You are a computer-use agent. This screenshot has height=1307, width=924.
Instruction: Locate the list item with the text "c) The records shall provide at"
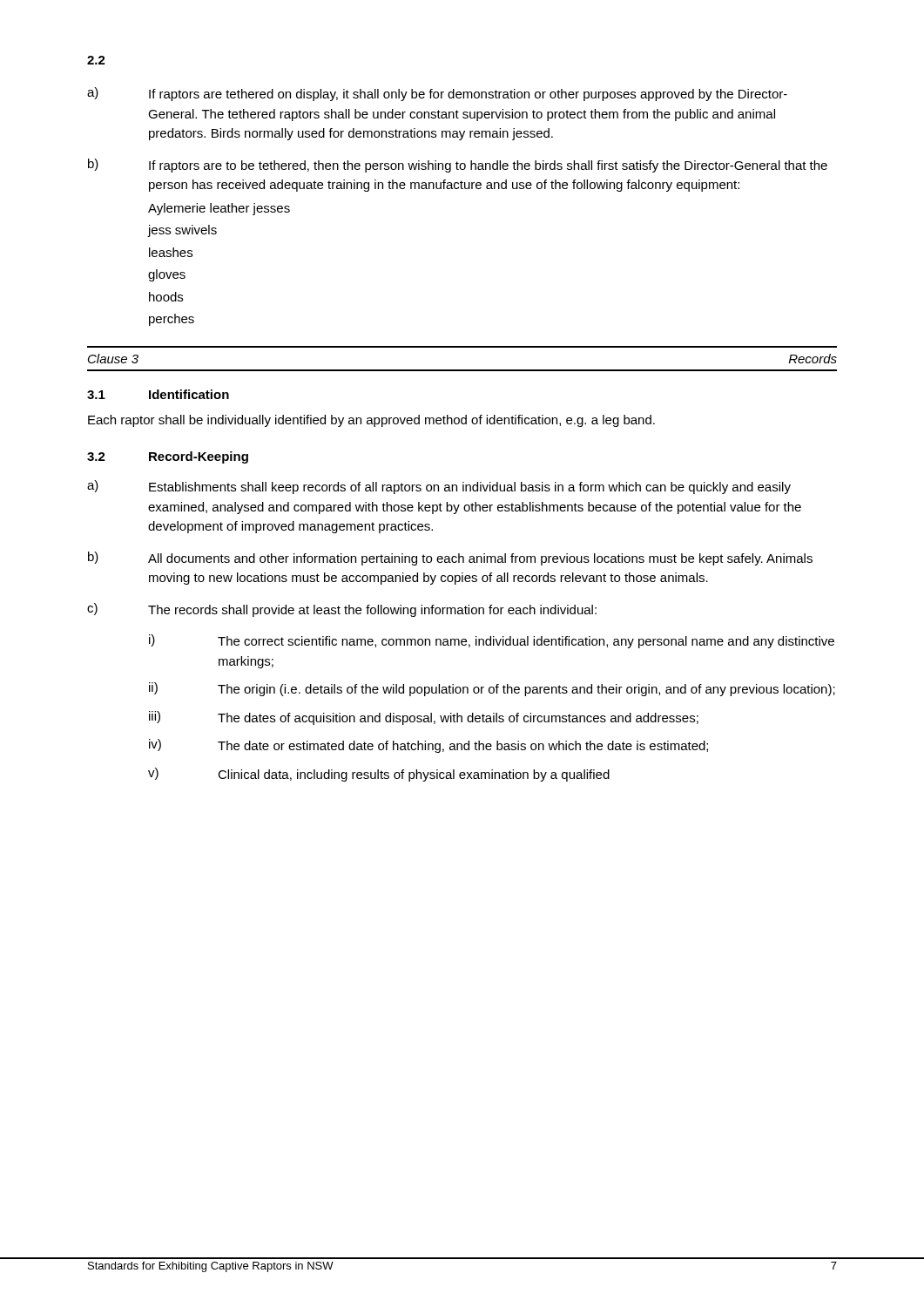pyautogui.click(x=462, y=610)
